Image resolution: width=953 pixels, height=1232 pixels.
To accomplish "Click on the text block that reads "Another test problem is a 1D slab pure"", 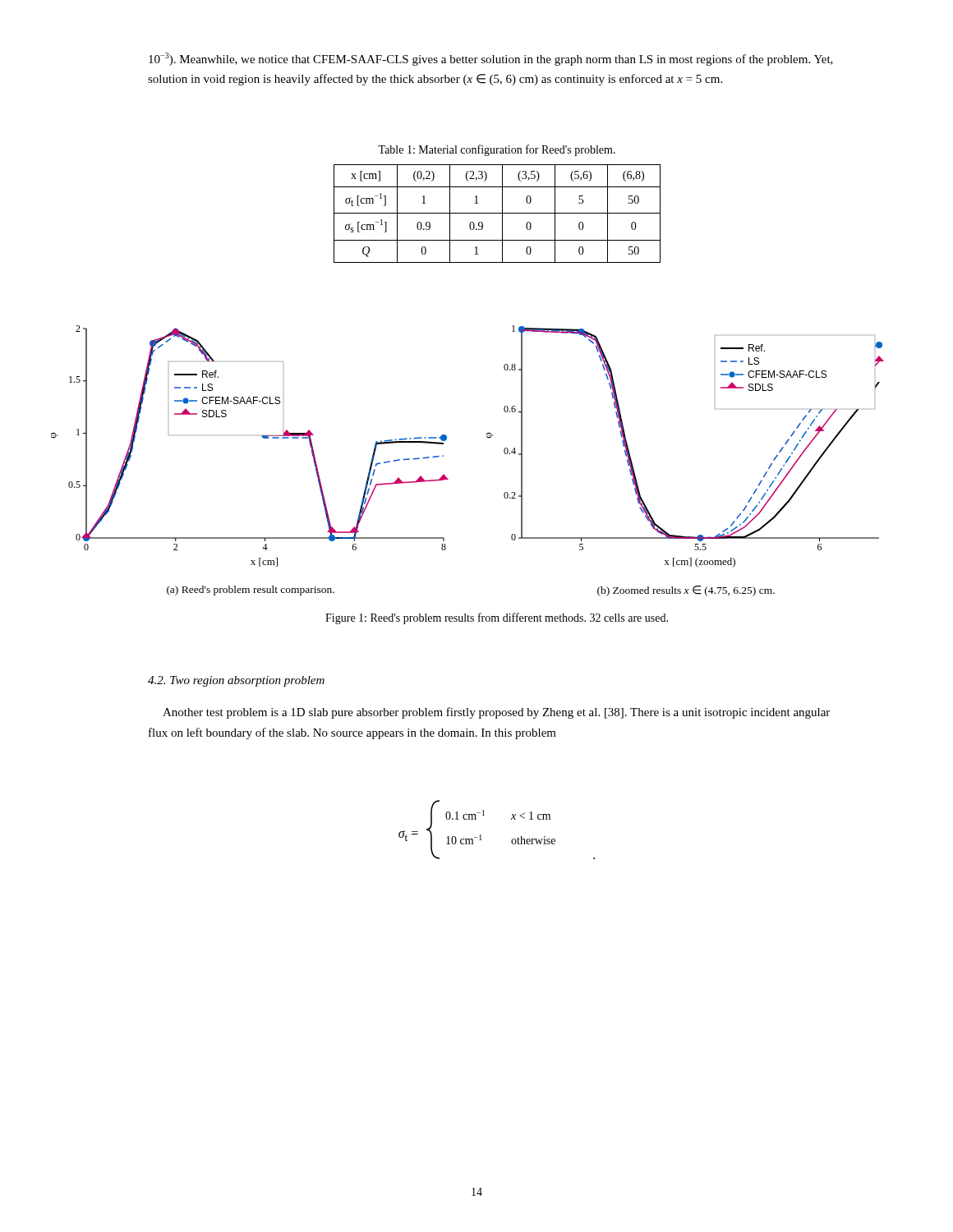I will coord(489,722).
